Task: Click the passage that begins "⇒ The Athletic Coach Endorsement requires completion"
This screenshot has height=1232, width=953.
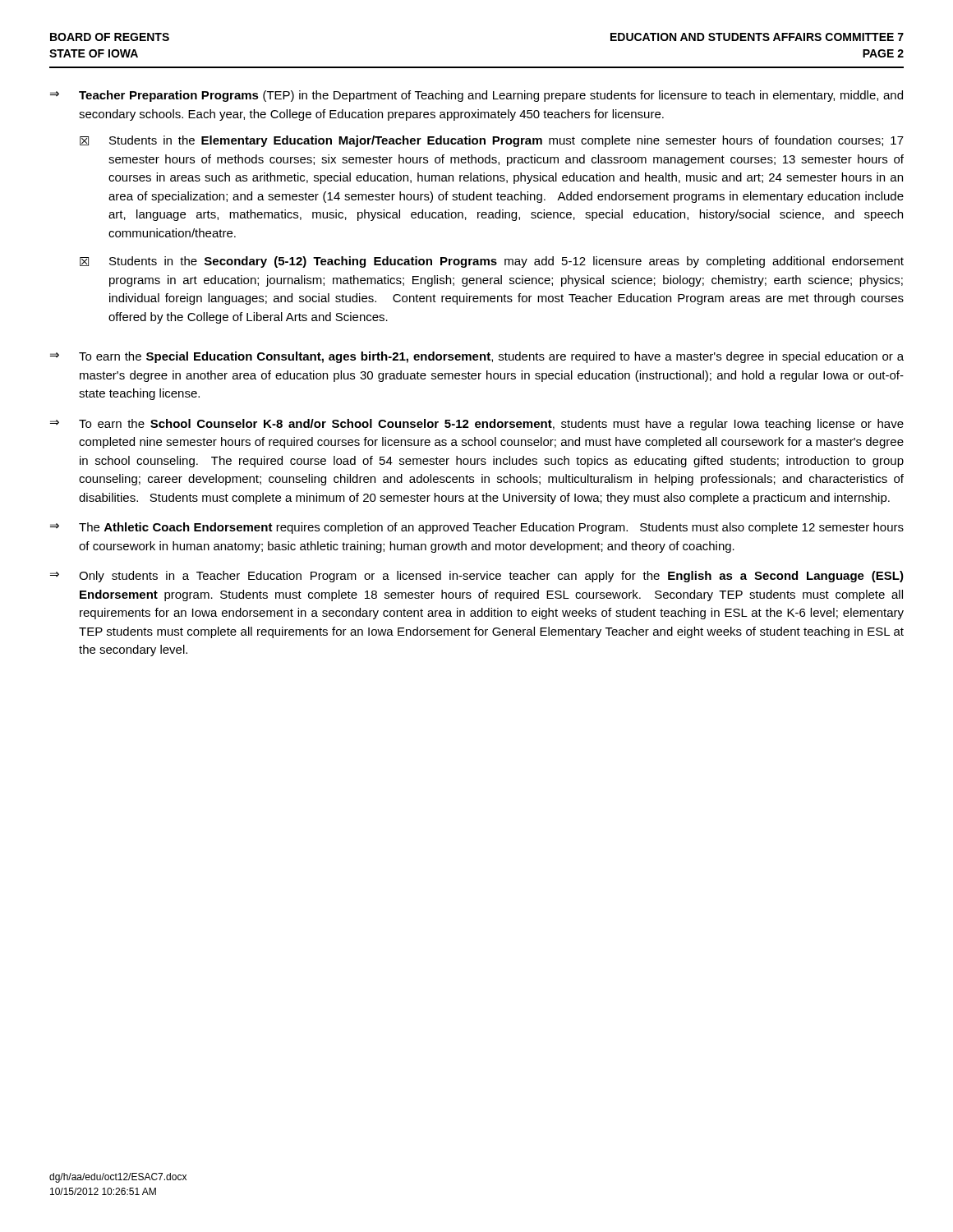Action: 476,537
